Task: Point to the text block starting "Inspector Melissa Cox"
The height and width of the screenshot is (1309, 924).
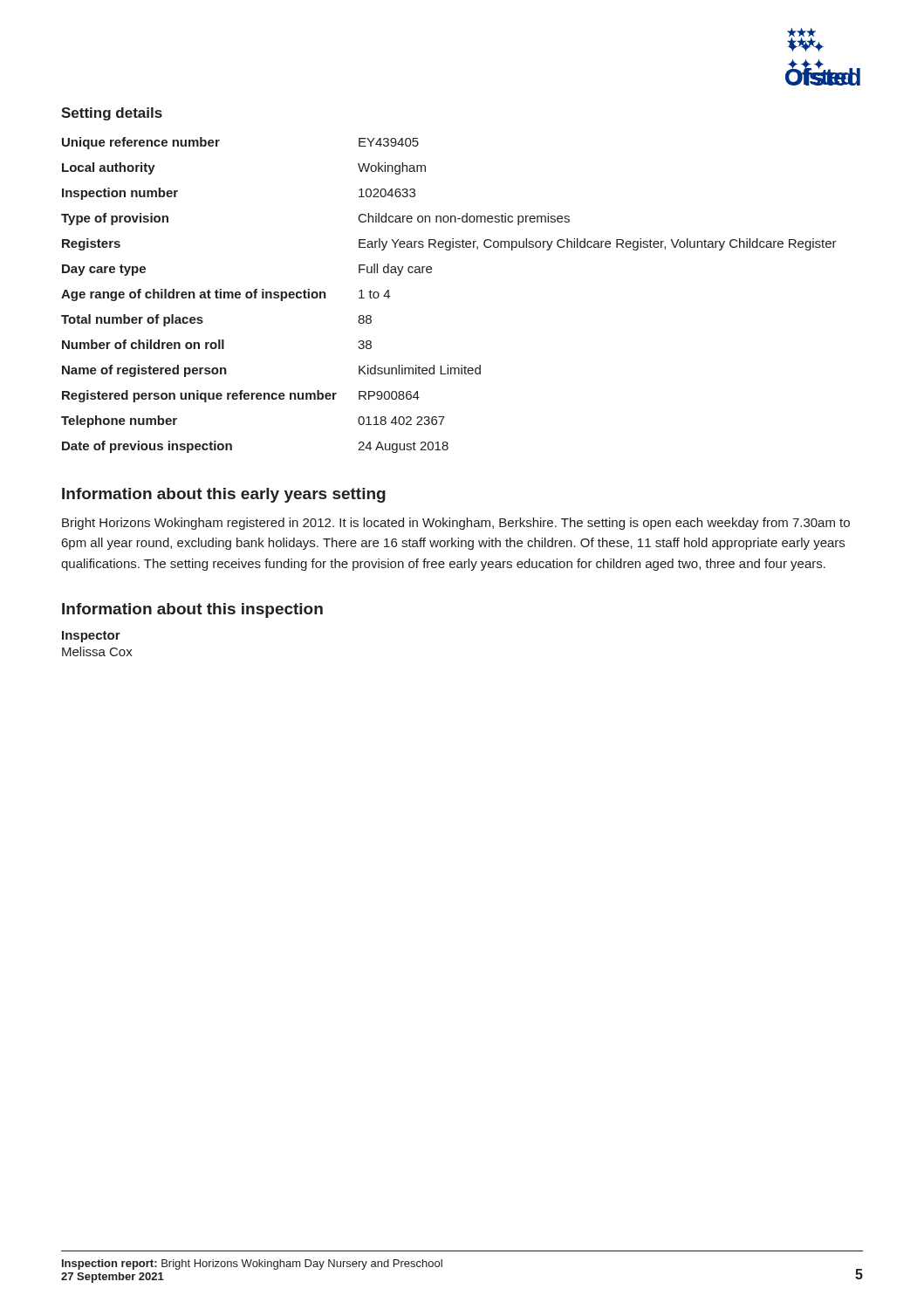Action: click(x=91, y=637)
